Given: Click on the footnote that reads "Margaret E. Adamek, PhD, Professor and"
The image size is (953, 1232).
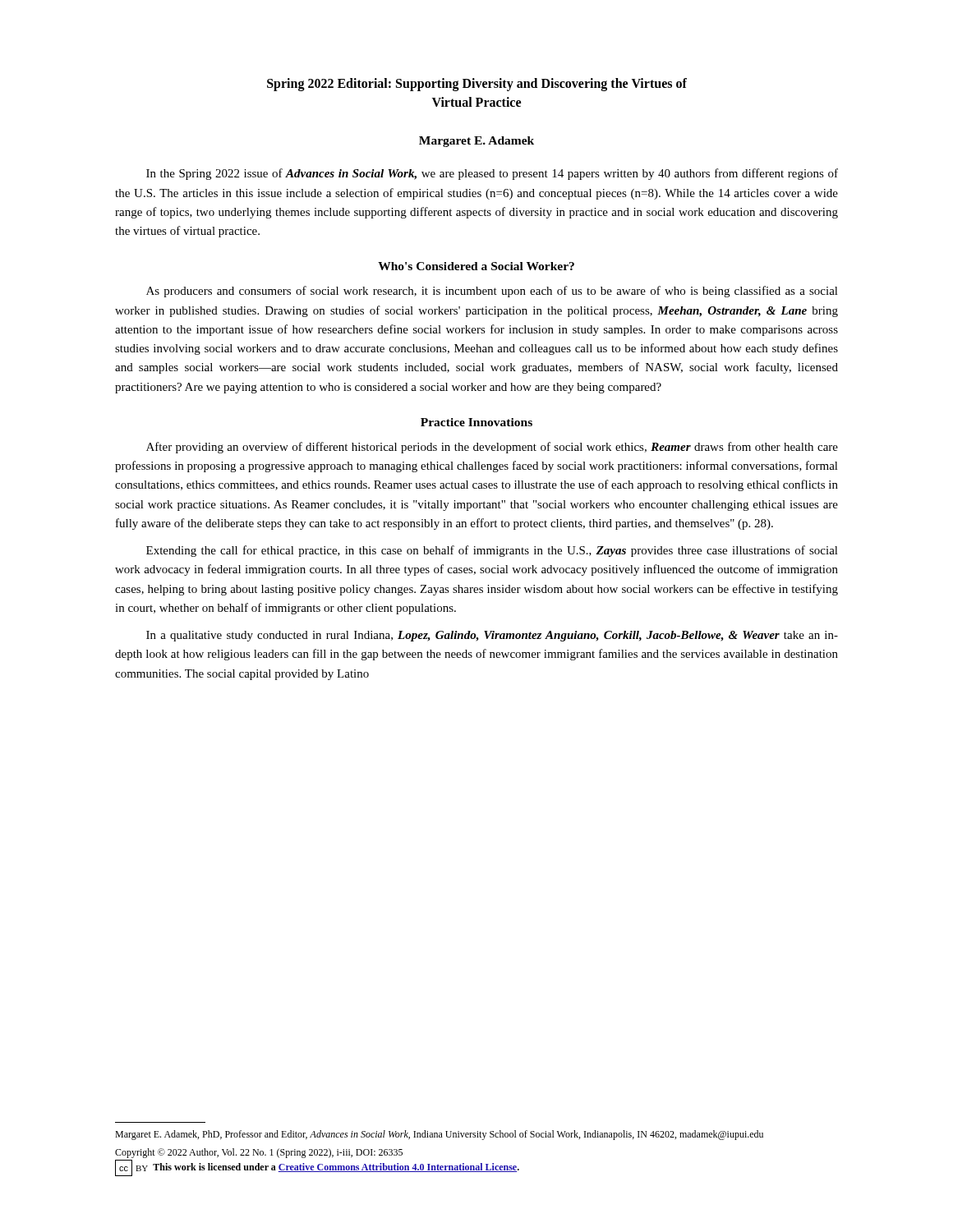Looking at the screenshot, I should coord(439,1134).
